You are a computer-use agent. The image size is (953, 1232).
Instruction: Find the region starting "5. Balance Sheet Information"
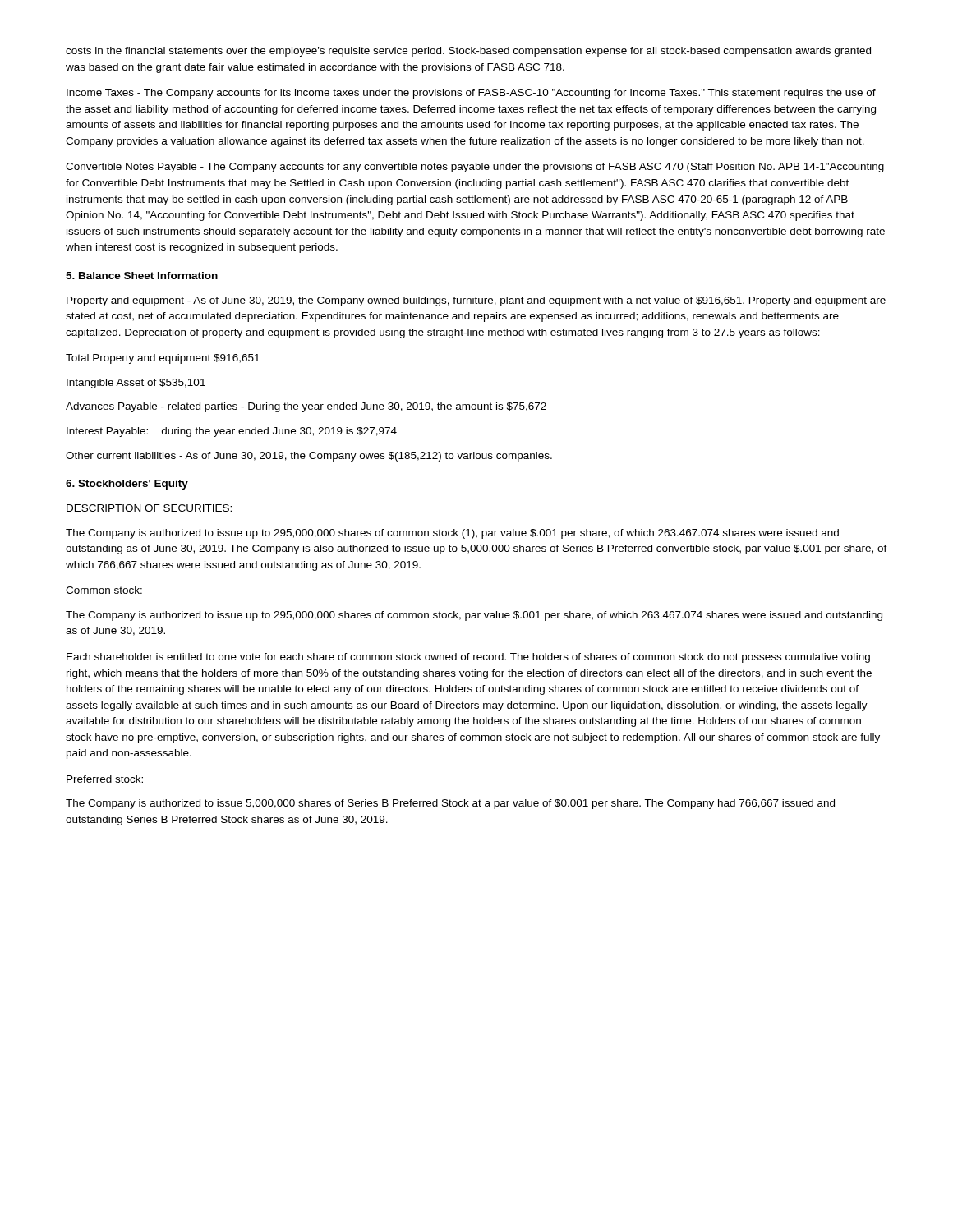(x=142, y=275)
